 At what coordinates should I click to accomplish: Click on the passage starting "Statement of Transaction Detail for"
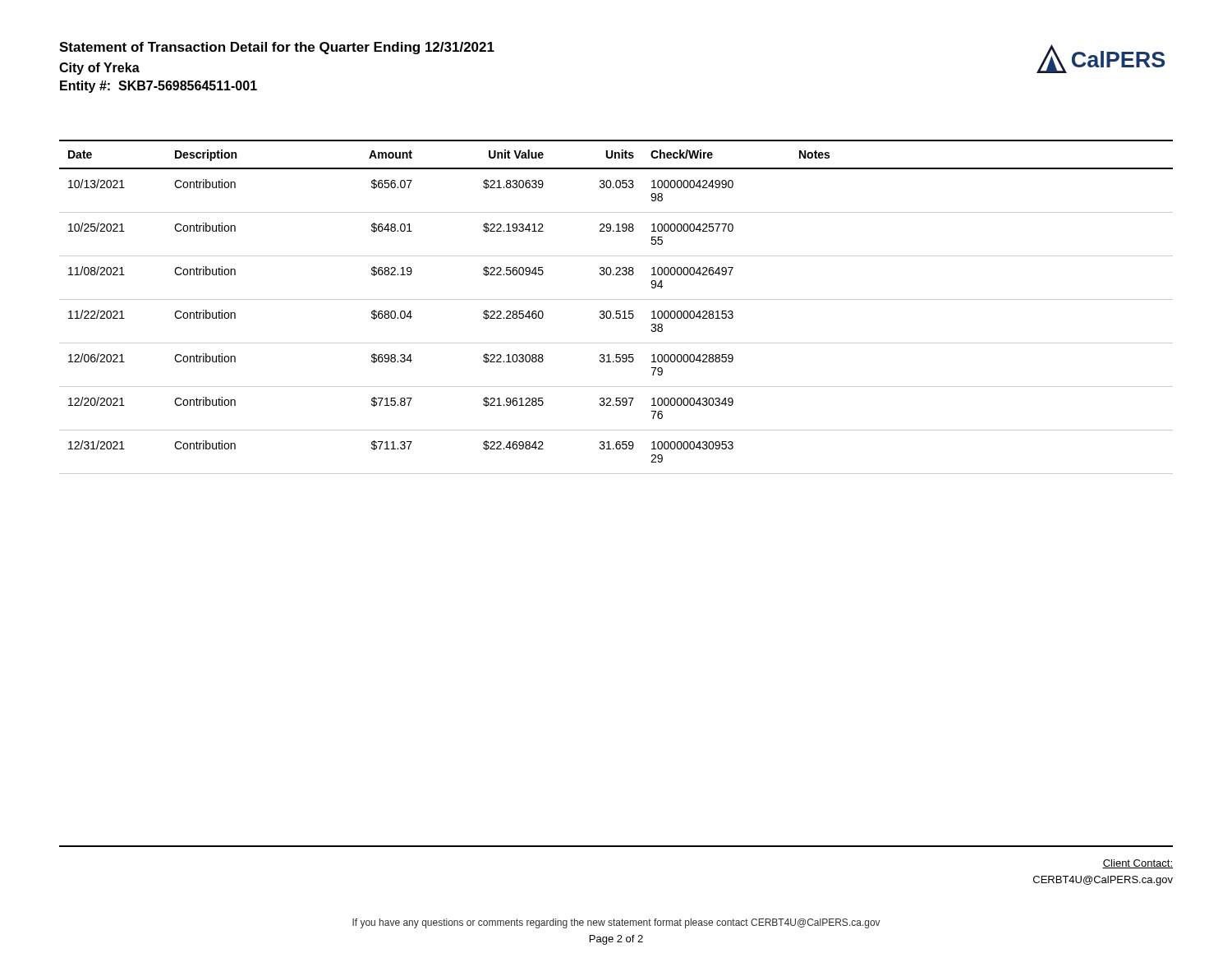(x=277, y=47)
